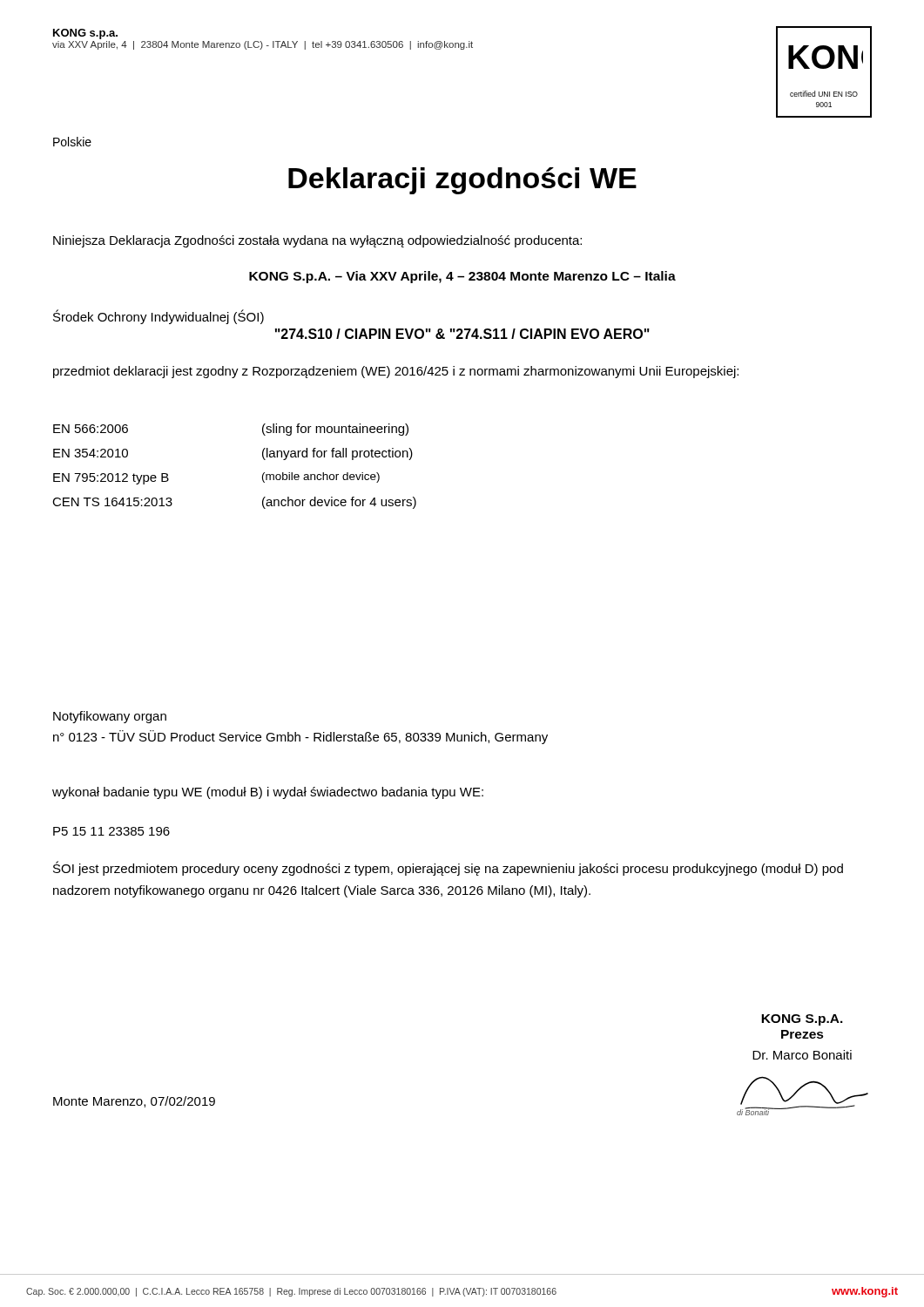Find "Monte Marenzo, 07/02/2019" on this page

[x=134, y=1101]
